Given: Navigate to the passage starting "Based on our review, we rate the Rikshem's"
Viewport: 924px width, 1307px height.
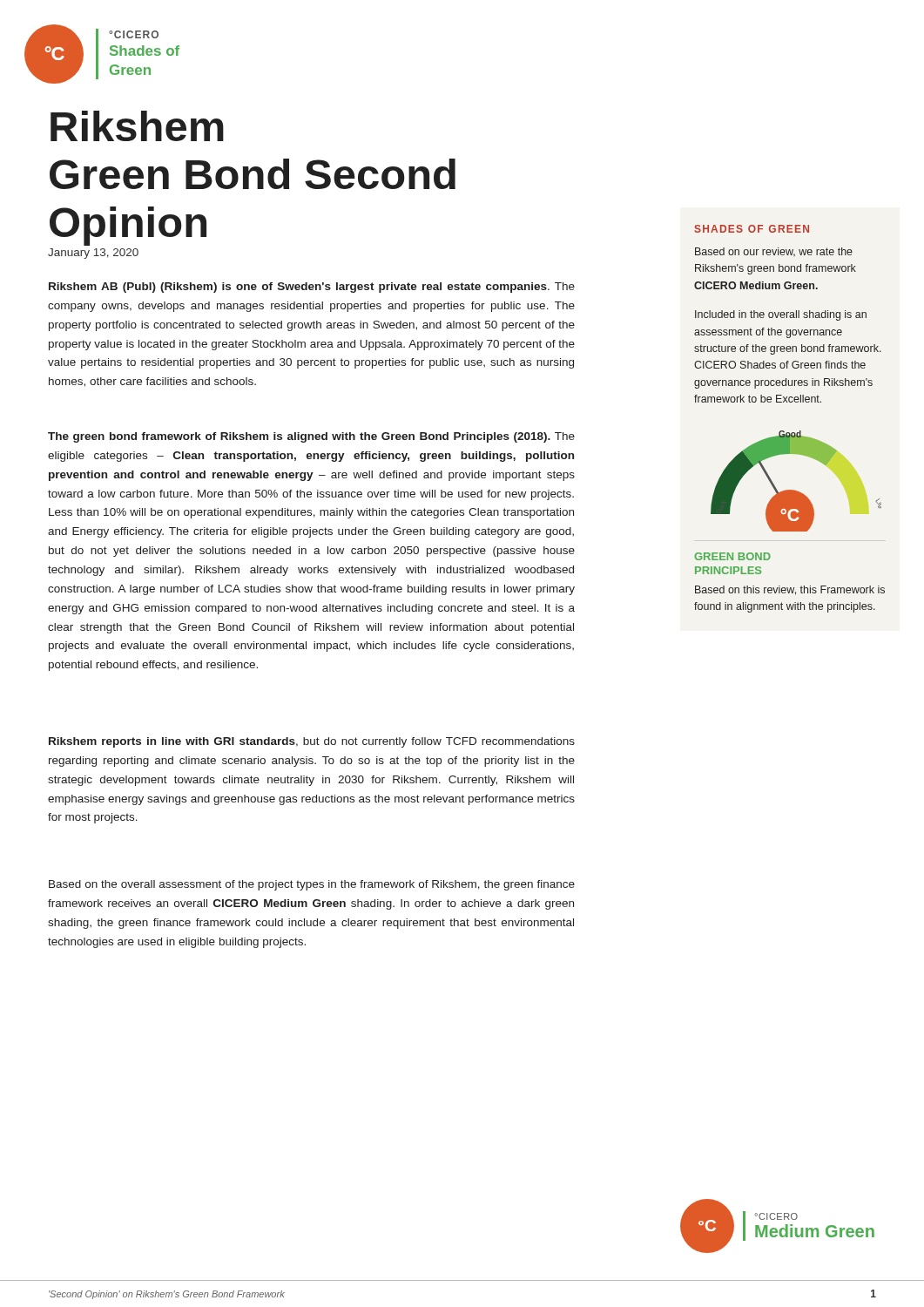Looking at the screenshot, I should click(775, 269).
